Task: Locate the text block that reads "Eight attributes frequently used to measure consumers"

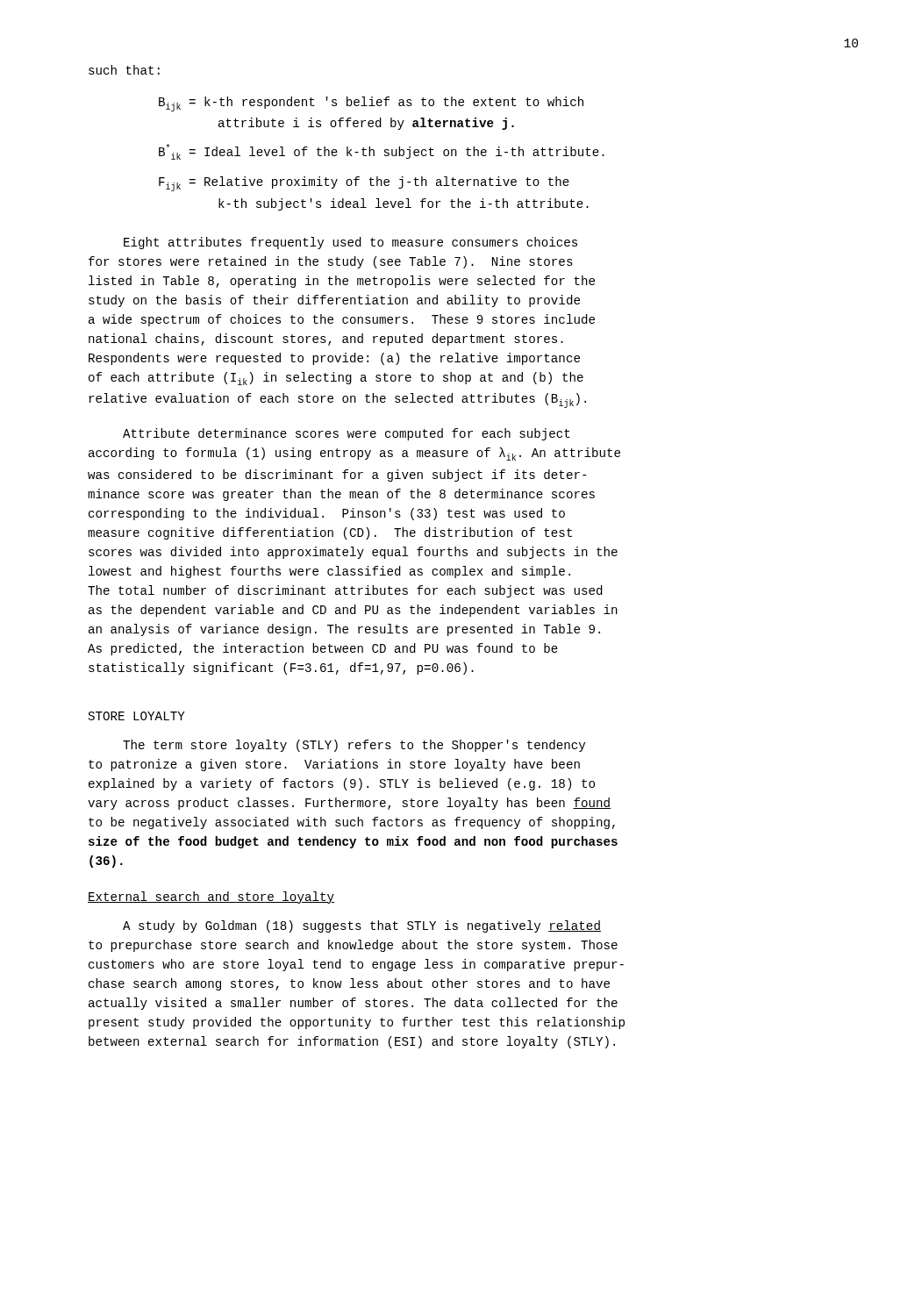Action: (x=342, y=322)
